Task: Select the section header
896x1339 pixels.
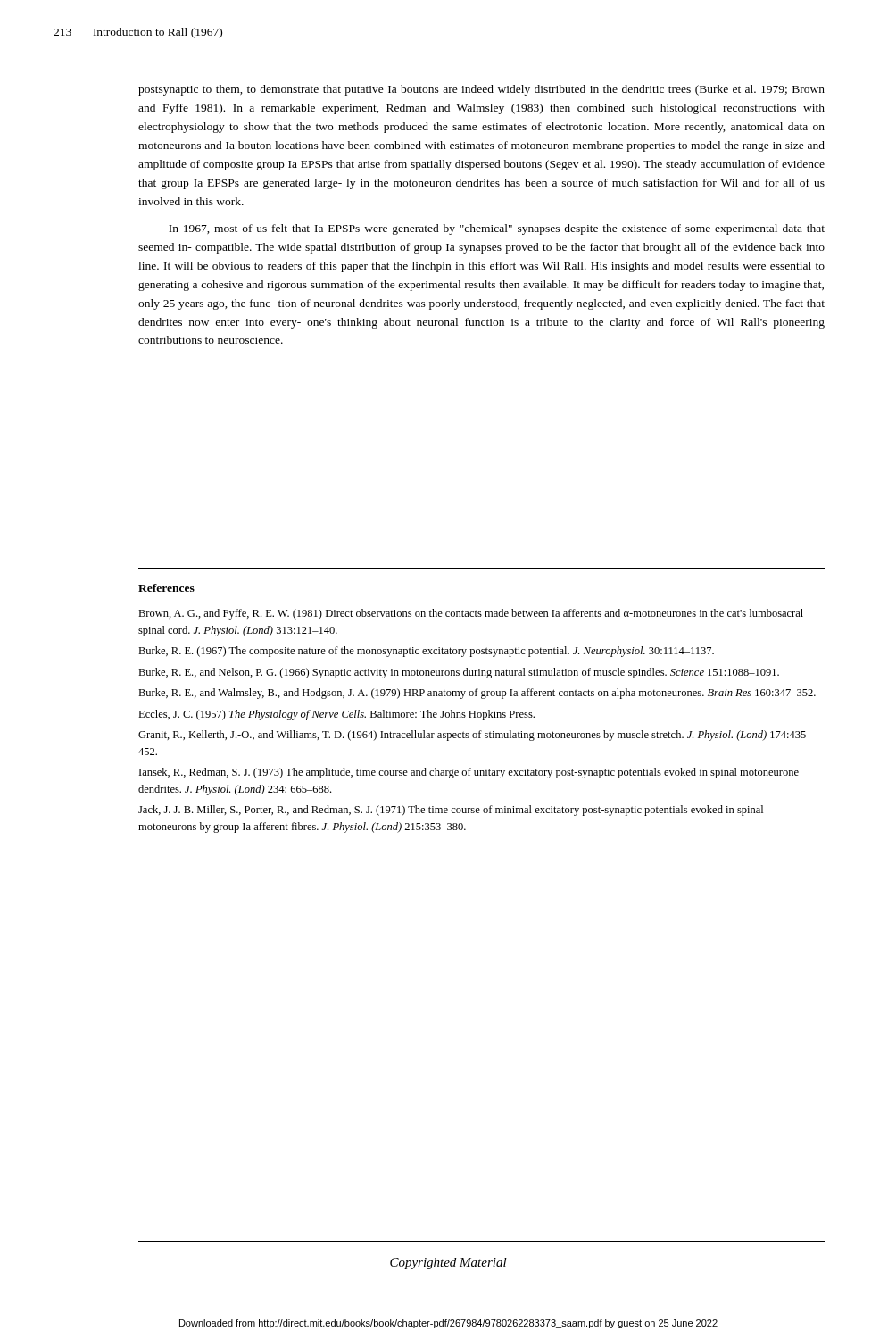Action: pos(166,588)
